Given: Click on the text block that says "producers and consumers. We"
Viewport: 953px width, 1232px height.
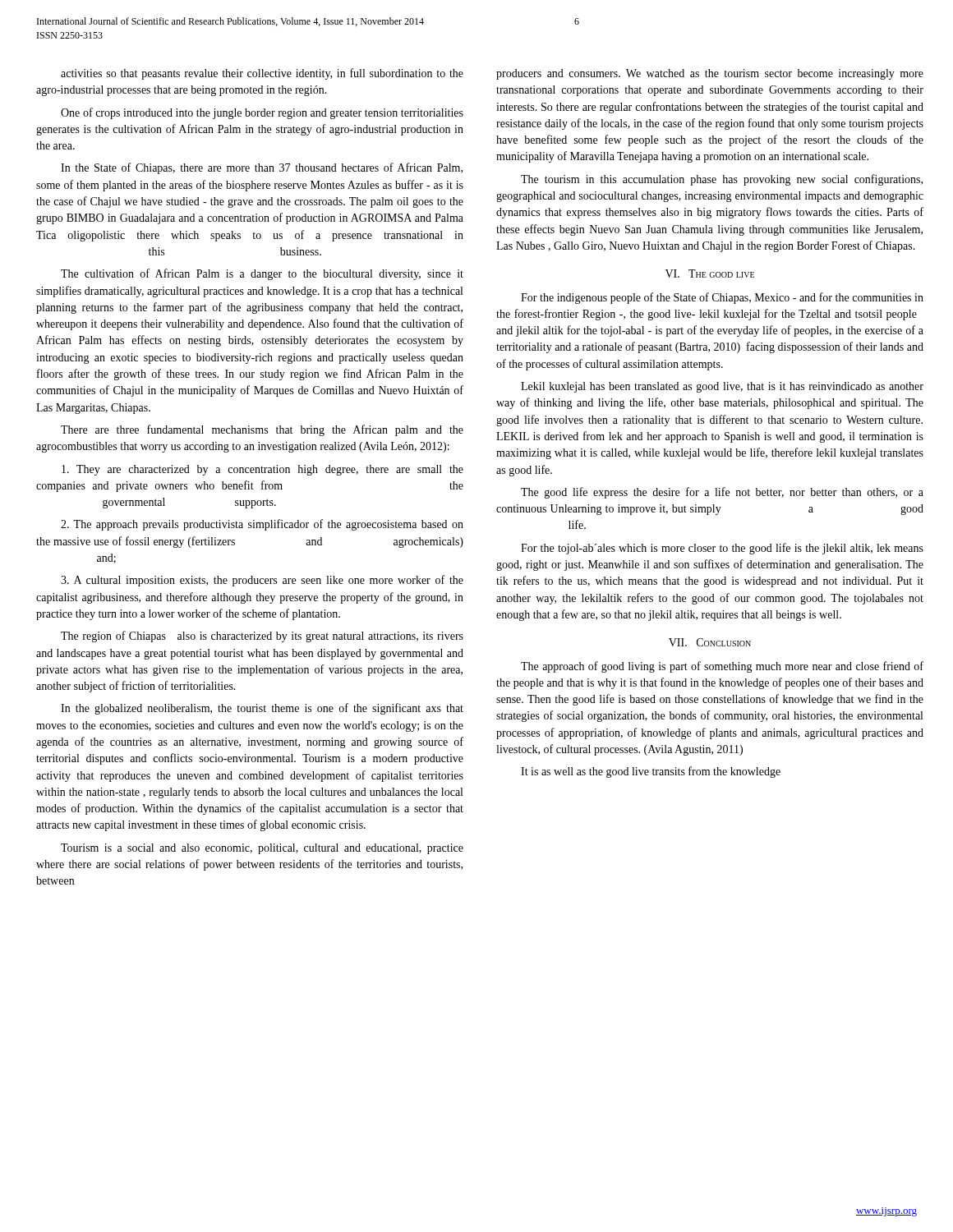Looking at the screenshot, I should pos(710,116).
